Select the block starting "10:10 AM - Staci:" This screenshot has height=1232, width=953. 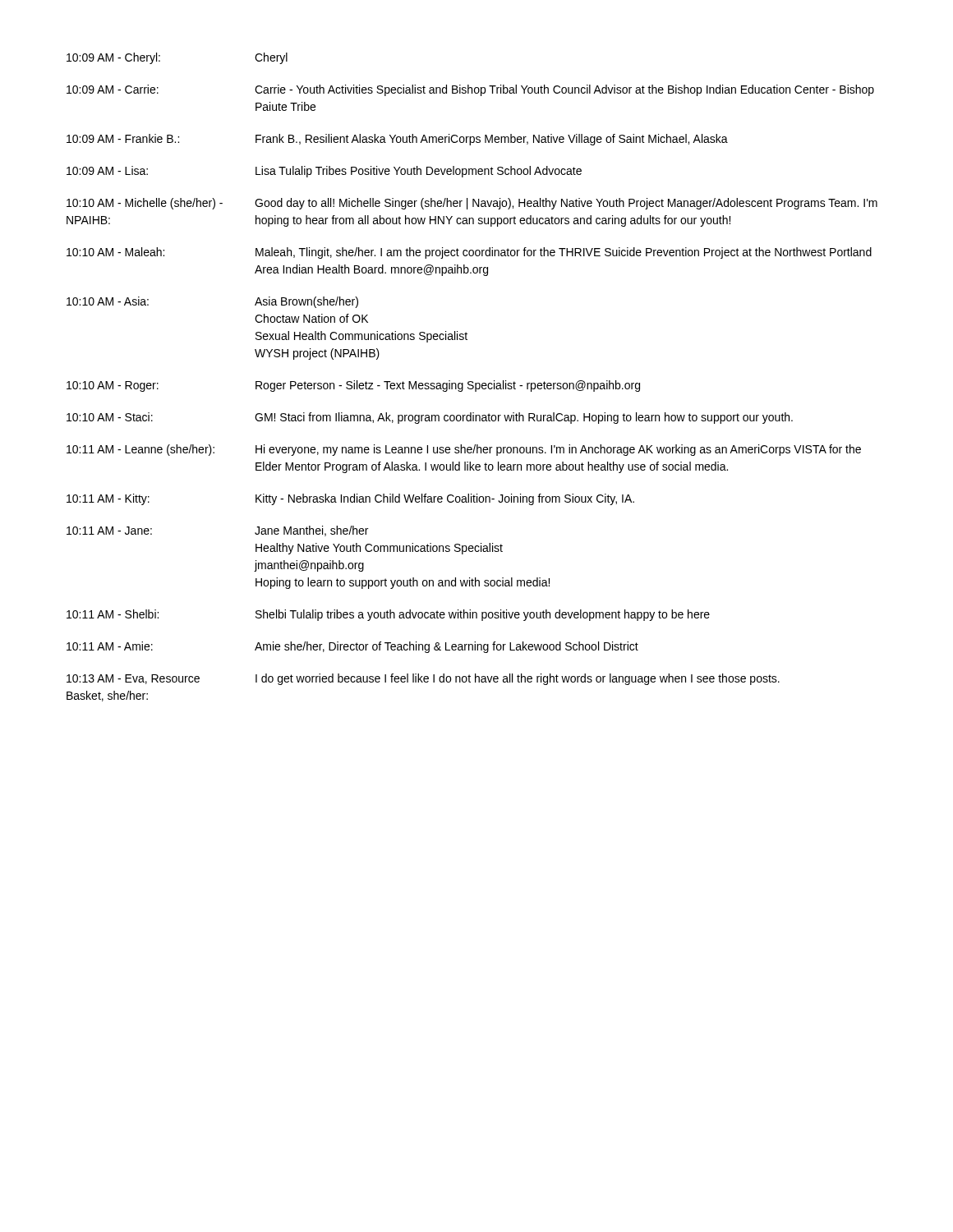click(476, 418)
